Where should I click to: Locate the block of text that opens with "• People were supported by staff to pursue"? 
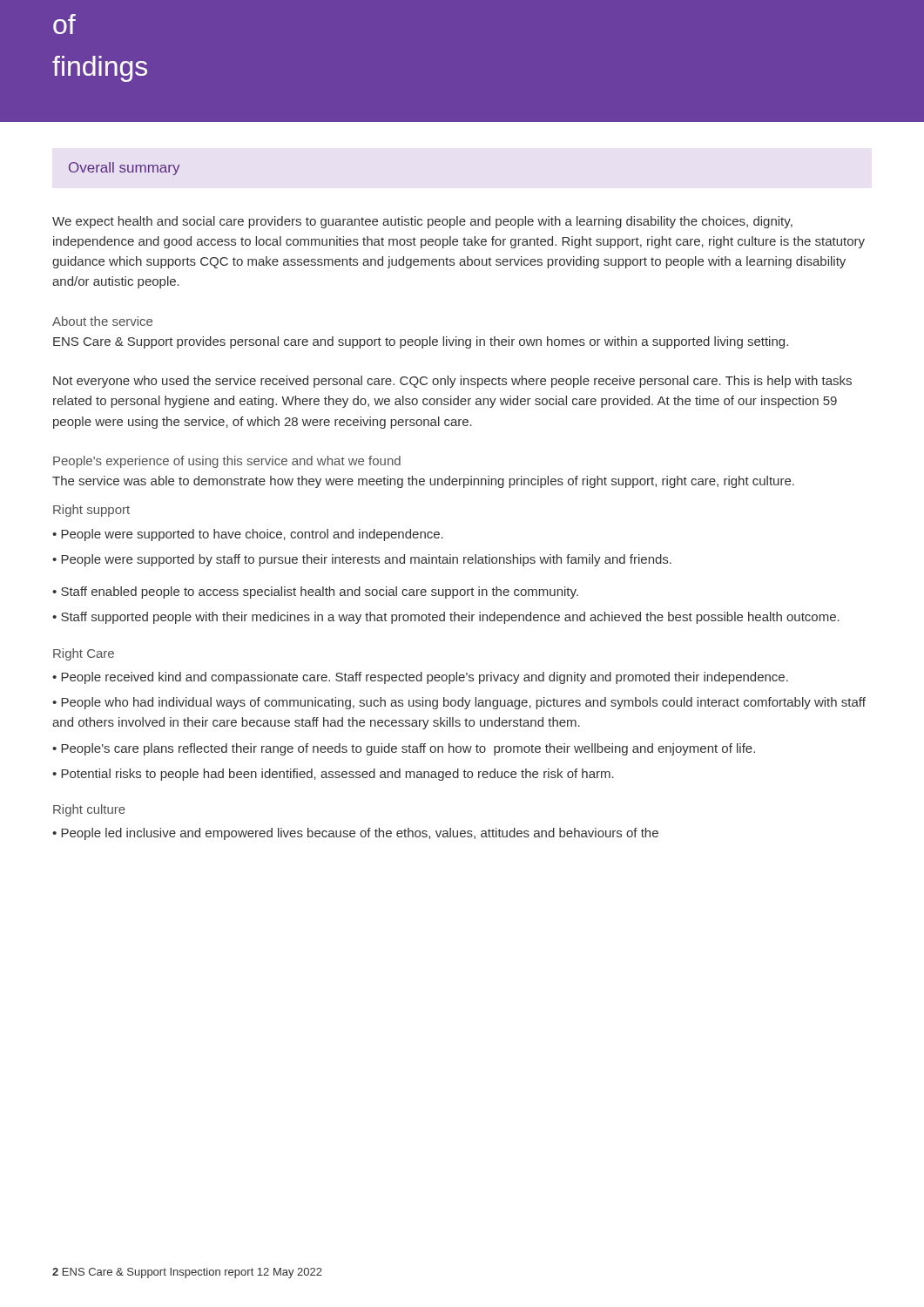pos(362,559)
